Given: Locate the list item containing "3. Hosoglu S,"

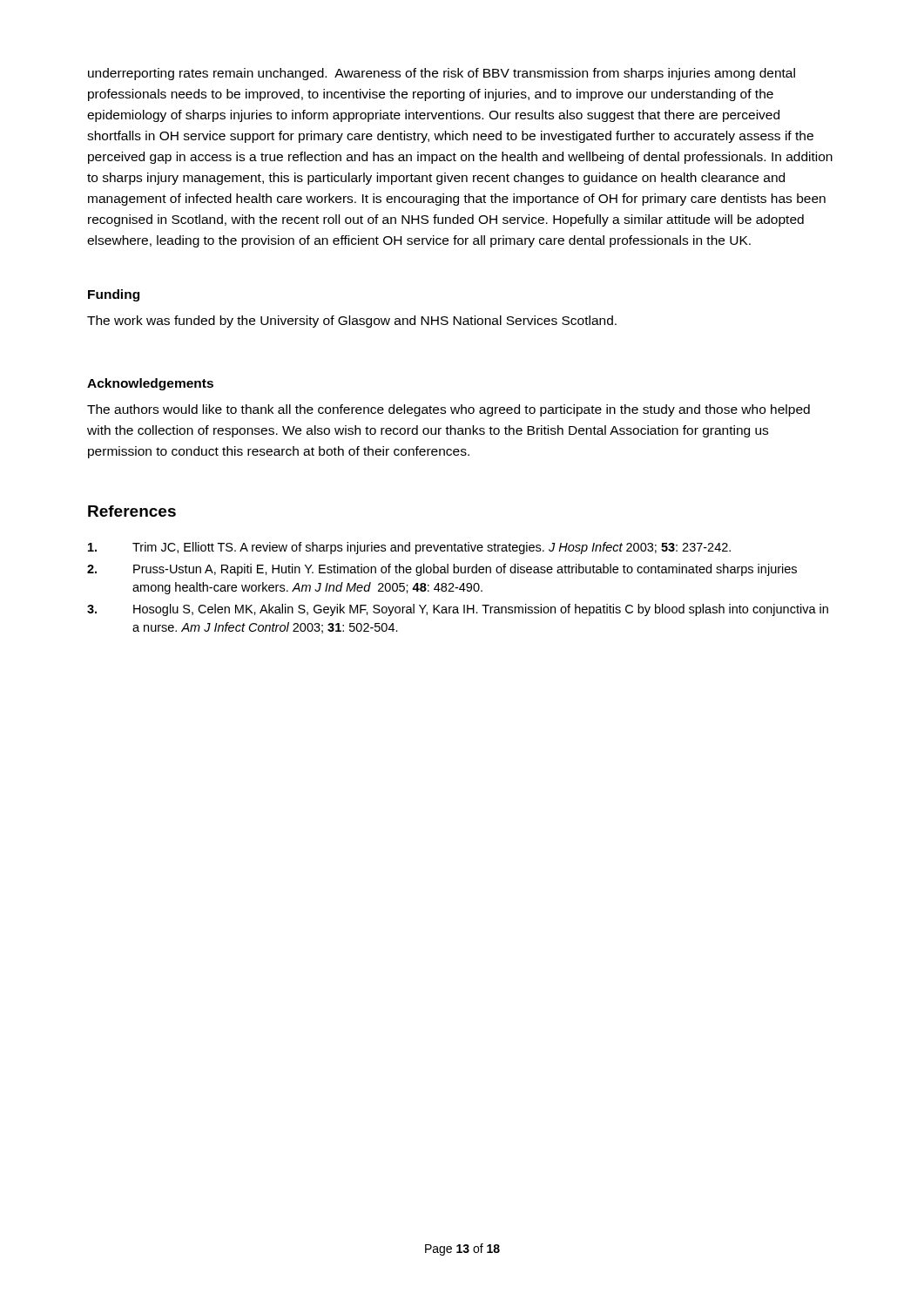Looking at the screenshot, I should click(462, 618).
